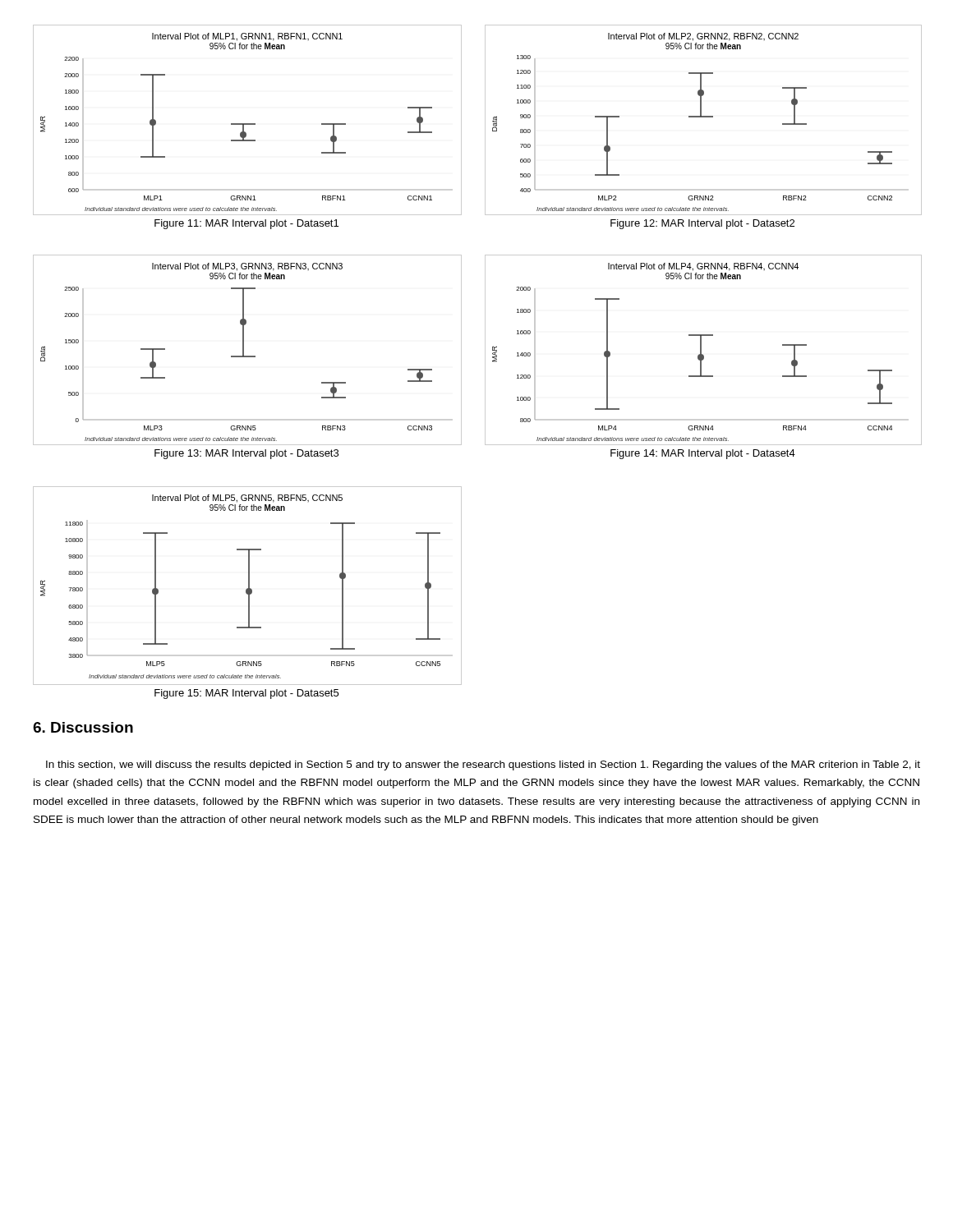
Task: Navigate to the passage starting "Figure 15: MAR Interval"
Action: 246,693
